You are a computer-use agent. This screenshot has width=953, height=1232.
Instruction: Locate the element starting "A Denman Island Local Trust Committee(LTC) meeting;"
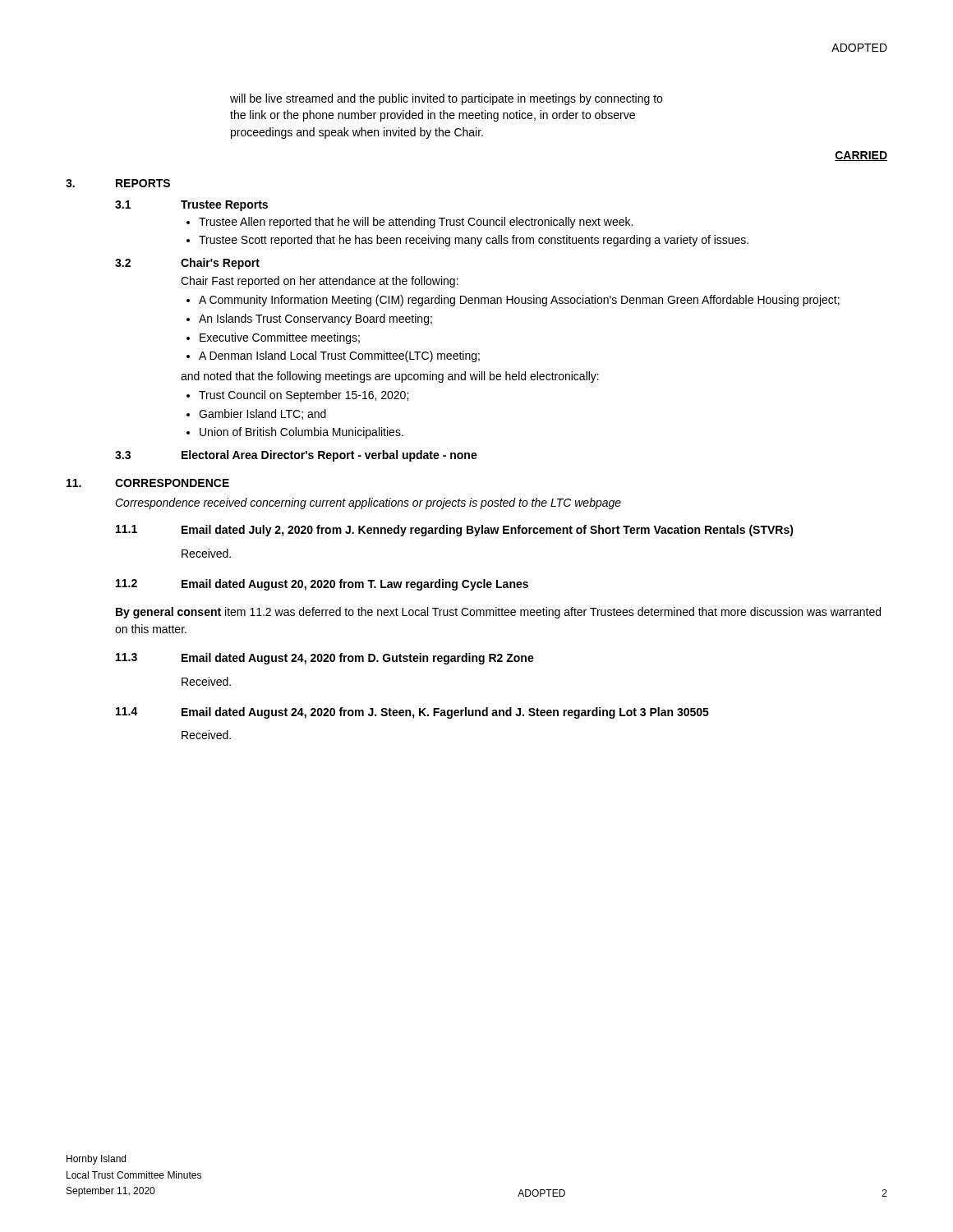pyautogui.click(x=340, y=356)
